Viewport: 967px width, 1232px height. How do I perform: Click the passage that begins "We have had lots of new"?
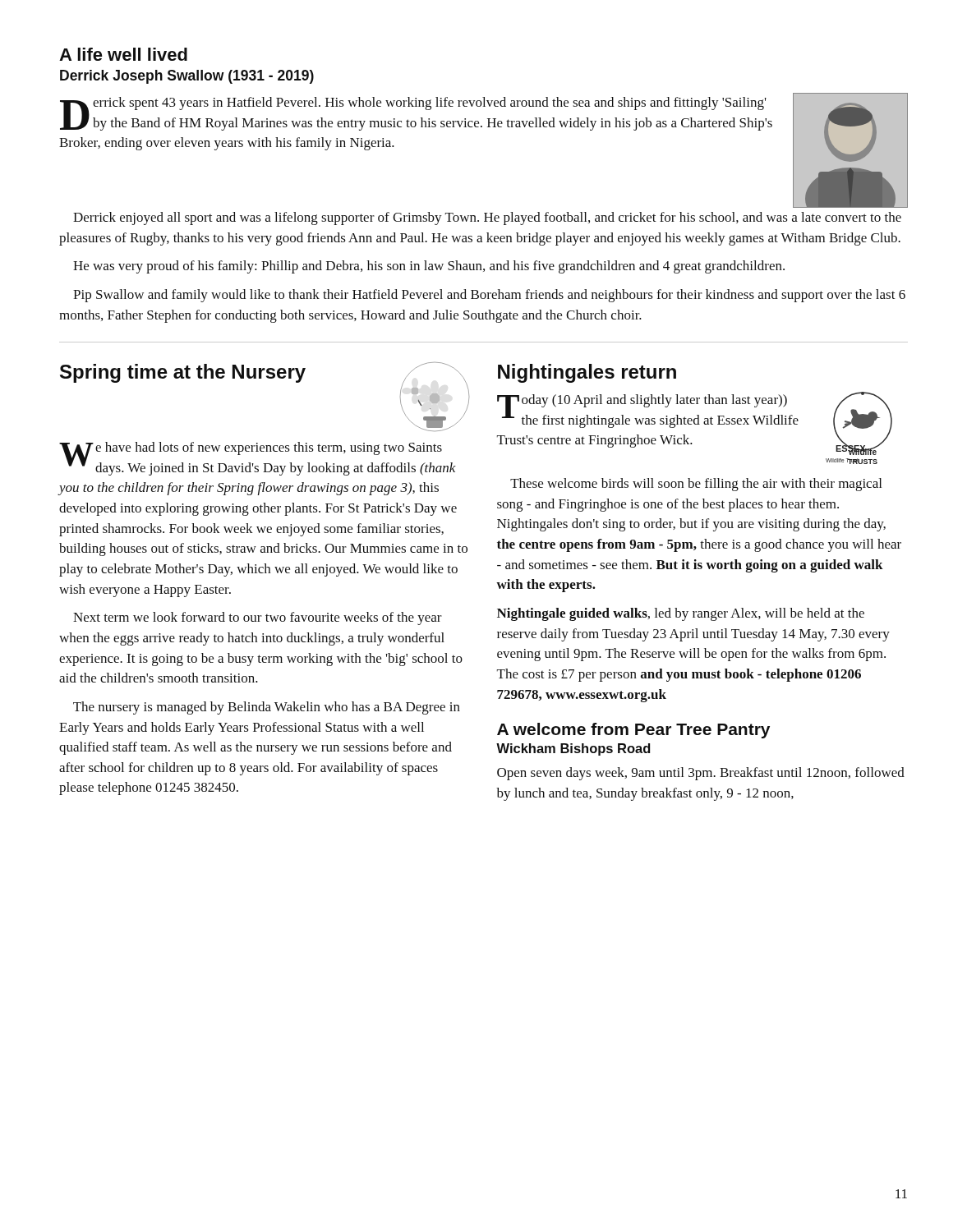(x=264, y=517)
